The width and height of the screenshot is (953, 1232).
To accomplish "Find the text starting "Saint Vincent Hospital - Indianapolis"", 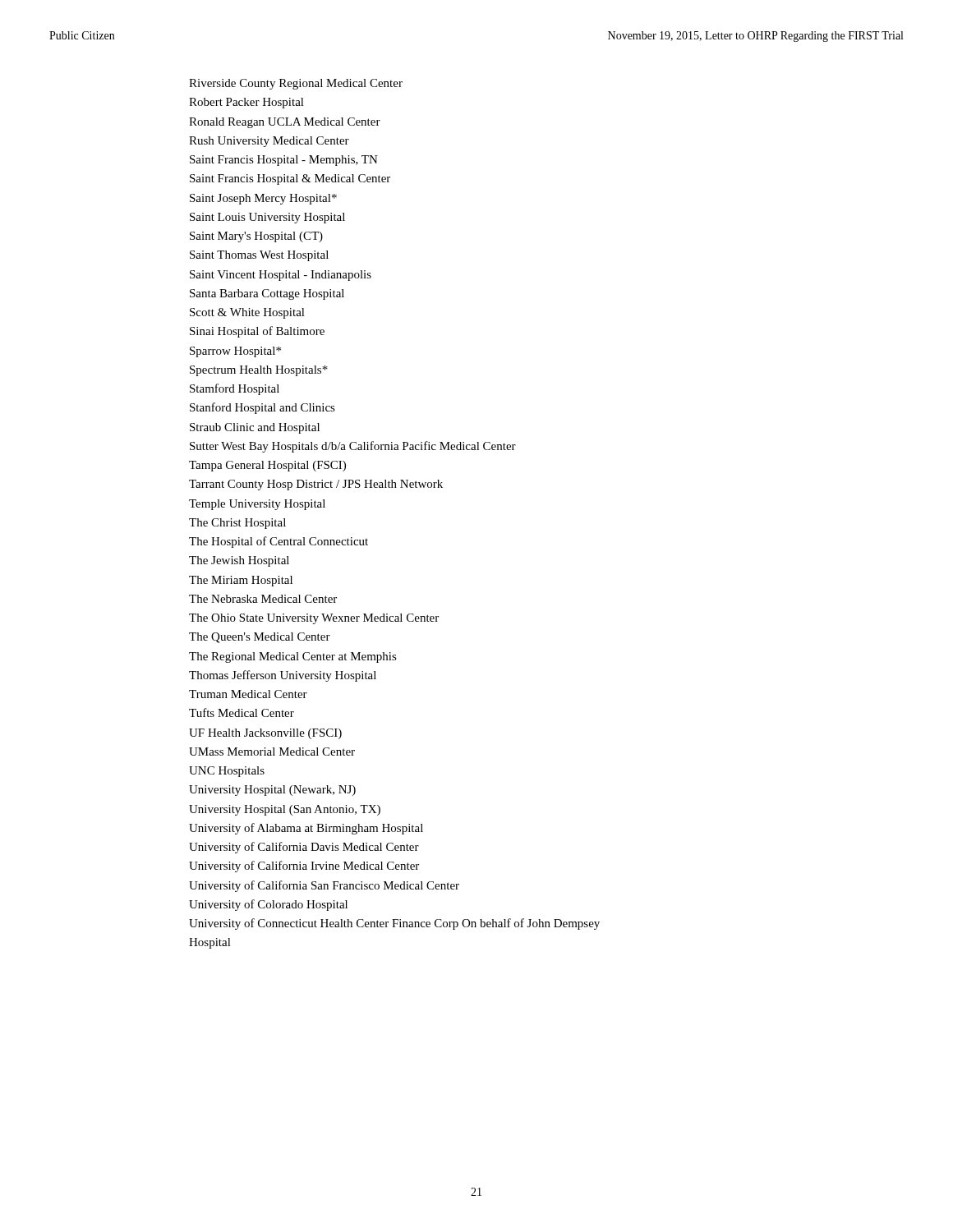I will (280, 274).
